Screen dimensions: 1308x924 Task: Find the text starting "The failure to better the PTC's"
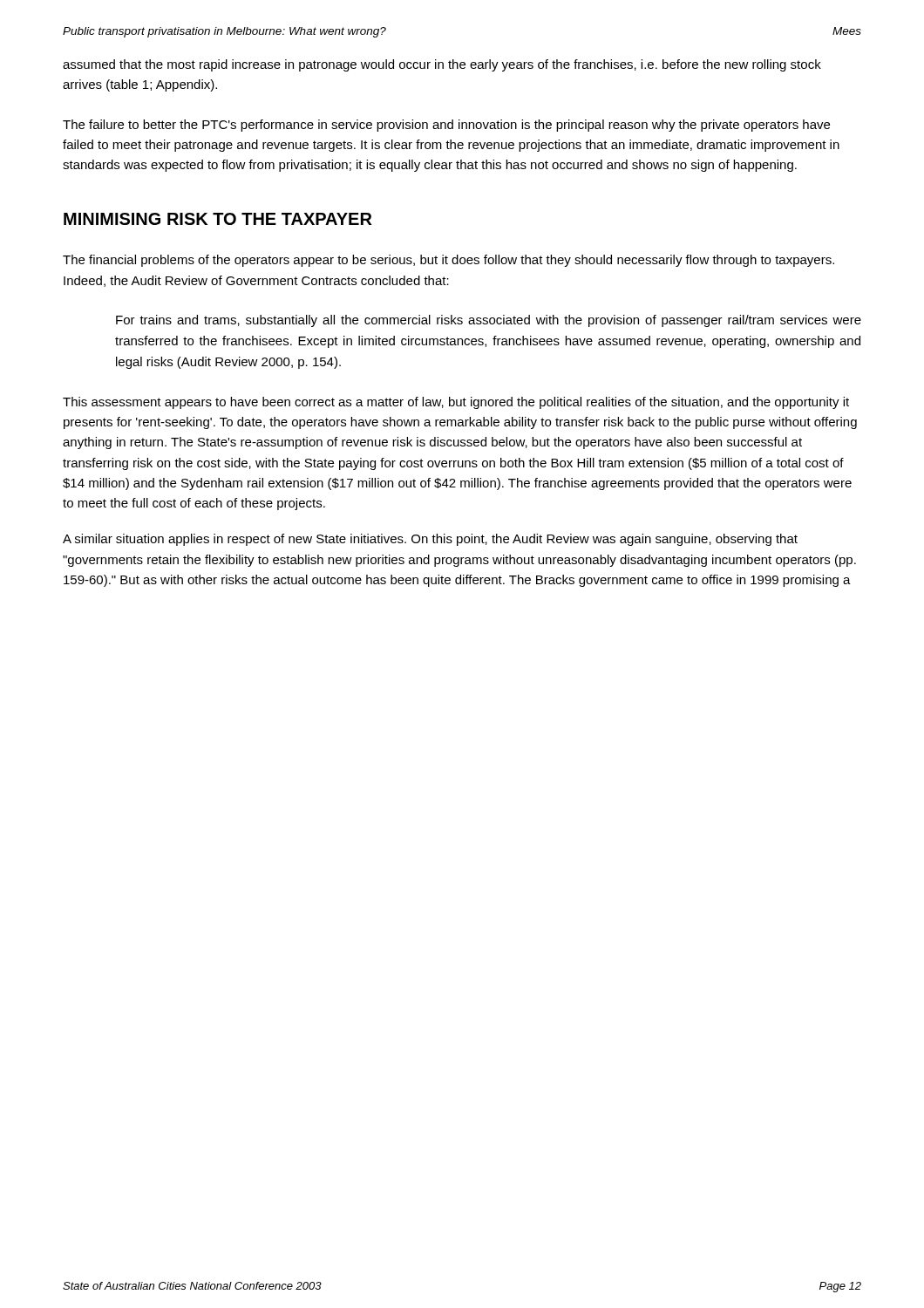[x=451, y=144]
